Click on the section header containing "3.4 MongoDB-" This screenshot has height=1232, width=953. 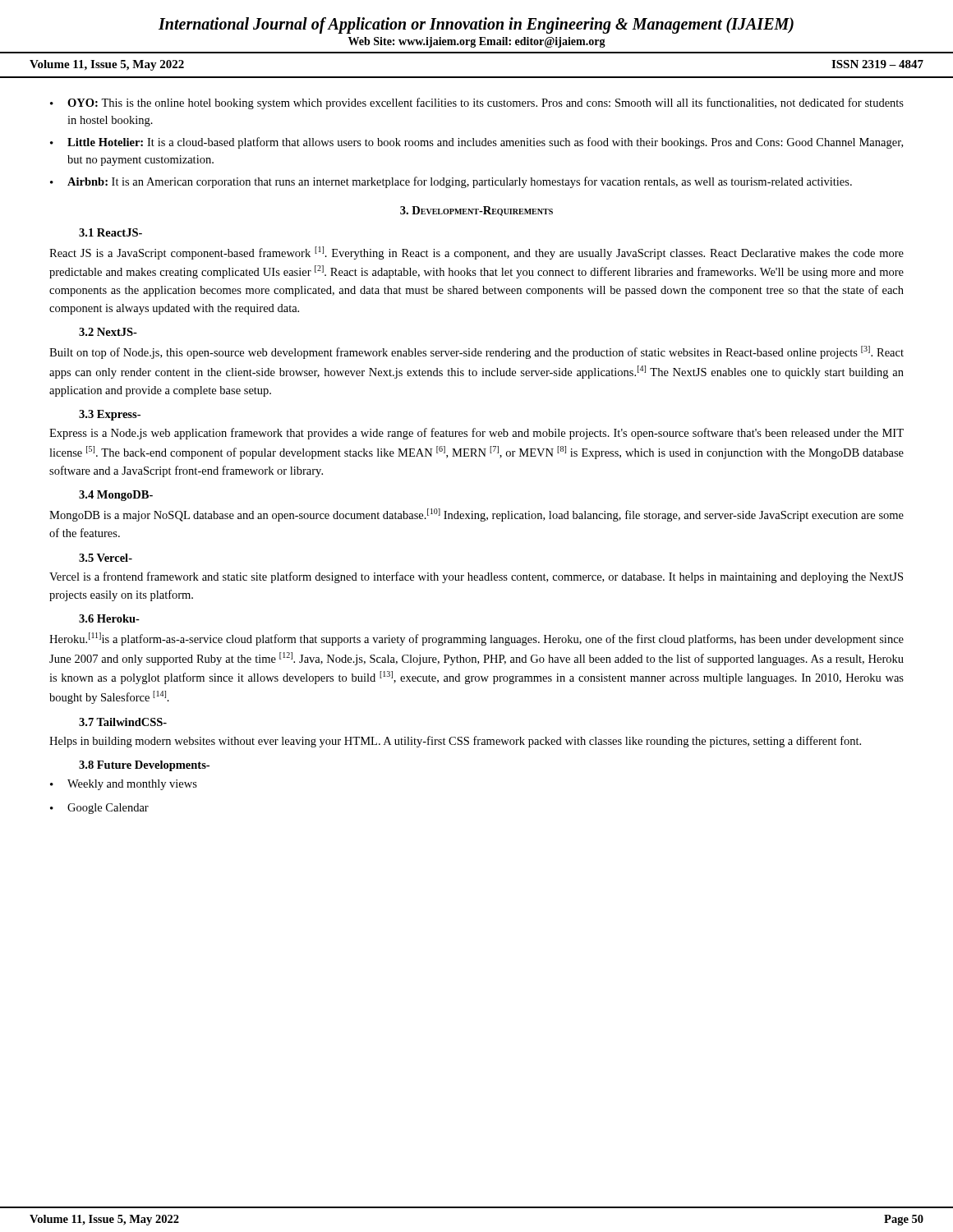116,495
